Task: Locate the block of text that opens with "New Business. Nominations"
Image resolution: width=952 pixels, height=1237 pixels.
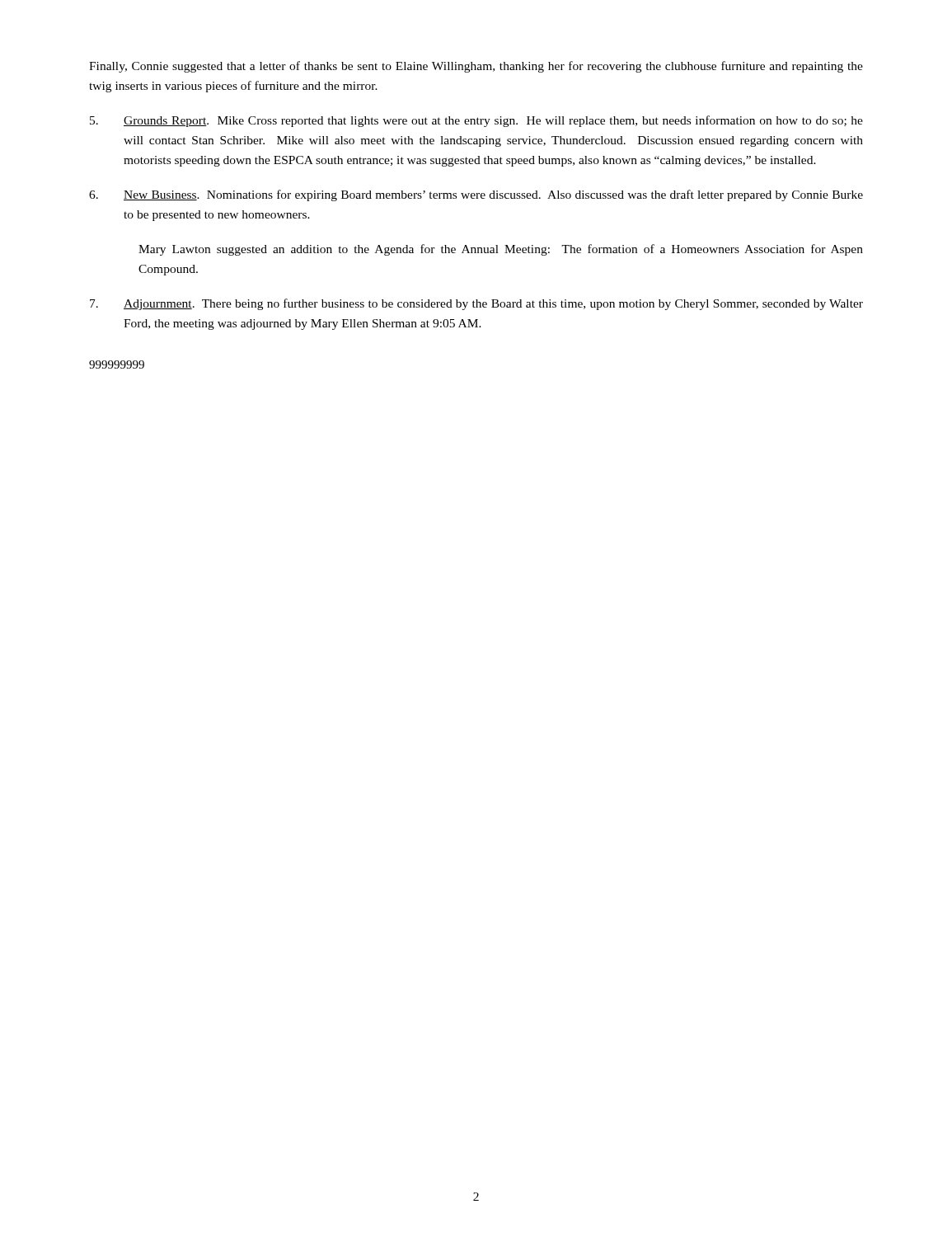Action: click(476, 205)
